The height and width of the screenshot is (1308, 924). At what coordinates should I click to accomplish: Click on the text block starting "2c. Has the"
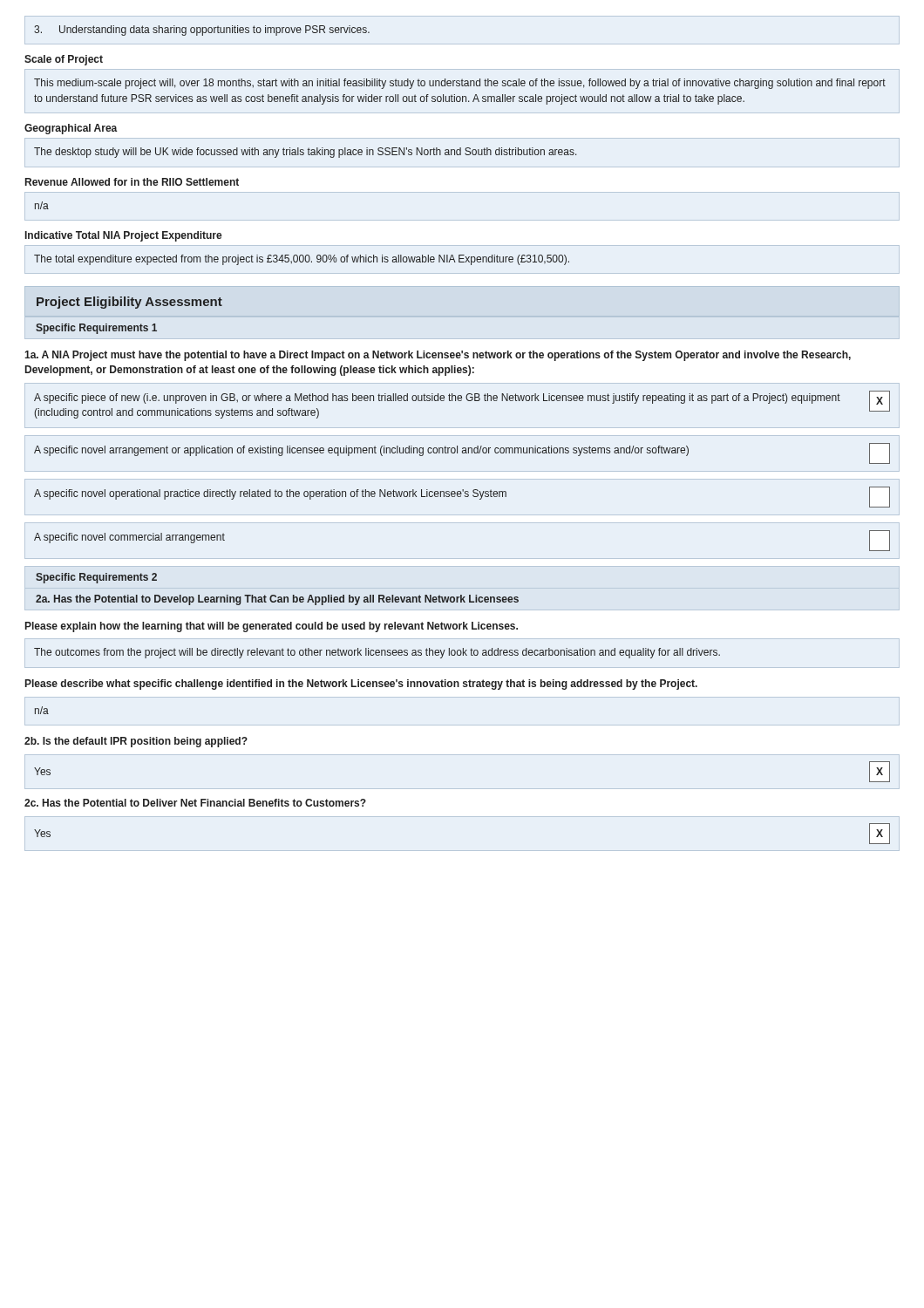[x=195, y=803]
